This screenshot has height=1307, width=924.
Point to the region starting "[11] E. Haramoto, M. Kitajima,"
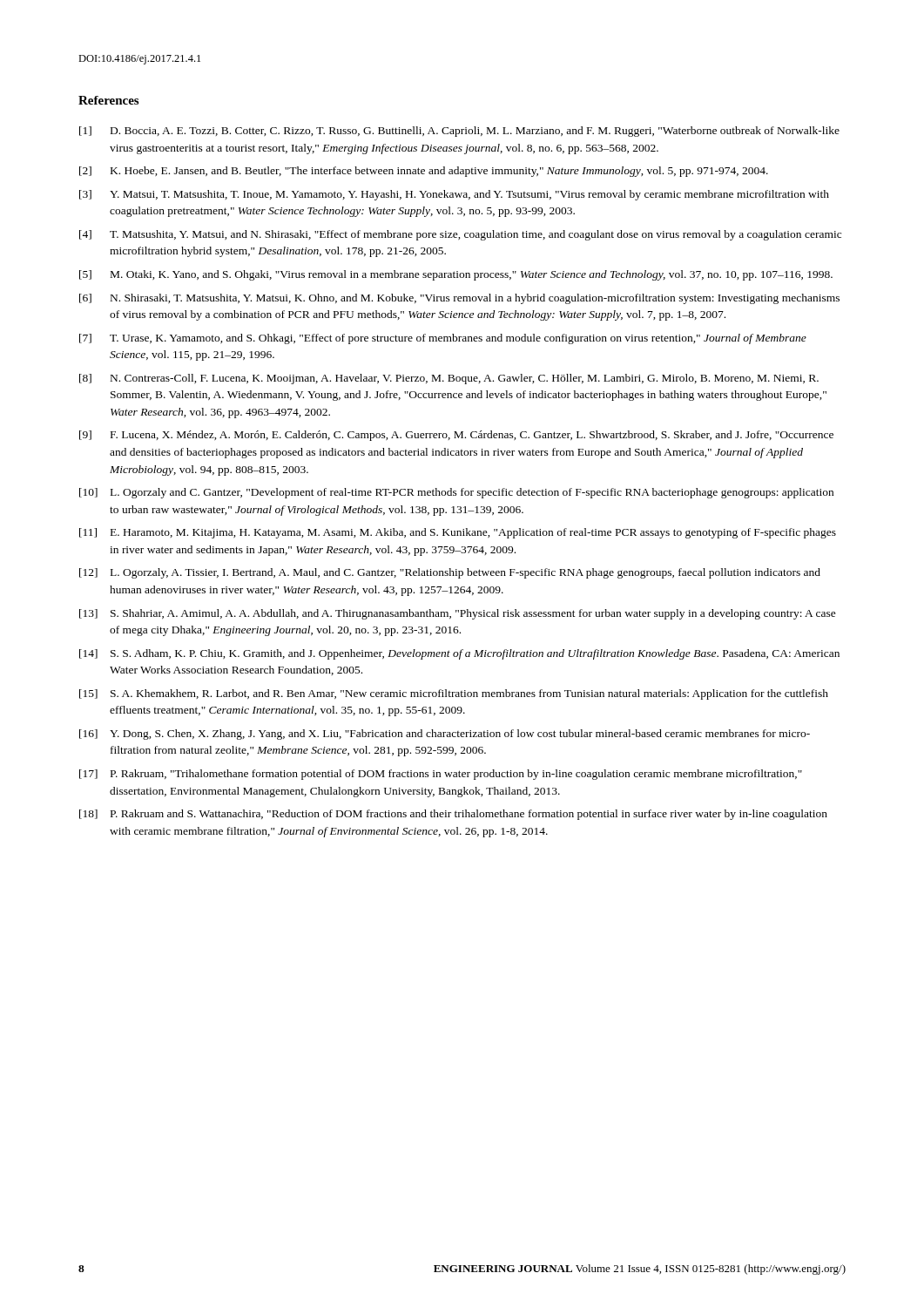[x=462, y=541]
